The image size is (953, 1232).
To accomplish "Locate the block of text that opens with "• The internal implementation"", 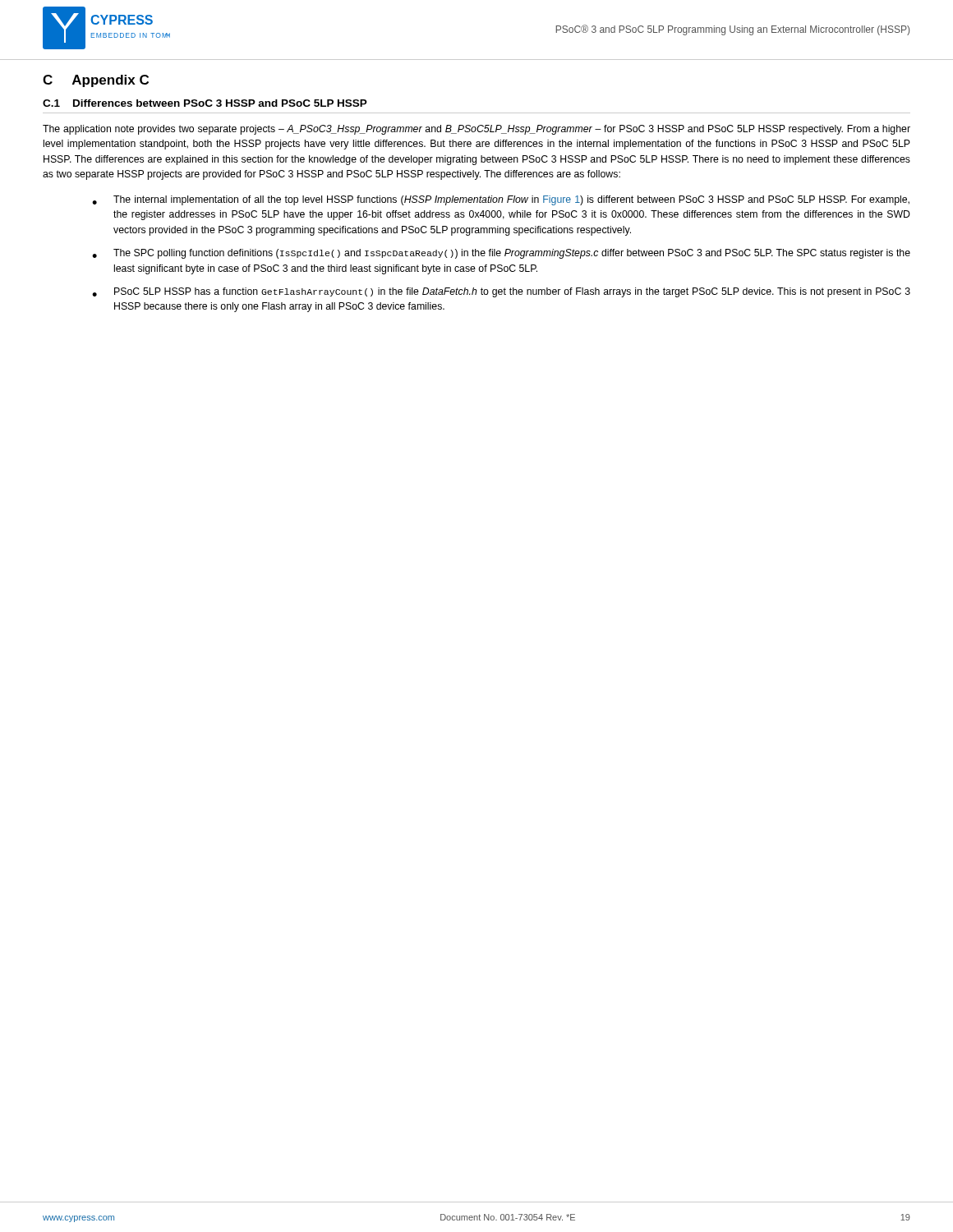I will click(x=501, y=215).
